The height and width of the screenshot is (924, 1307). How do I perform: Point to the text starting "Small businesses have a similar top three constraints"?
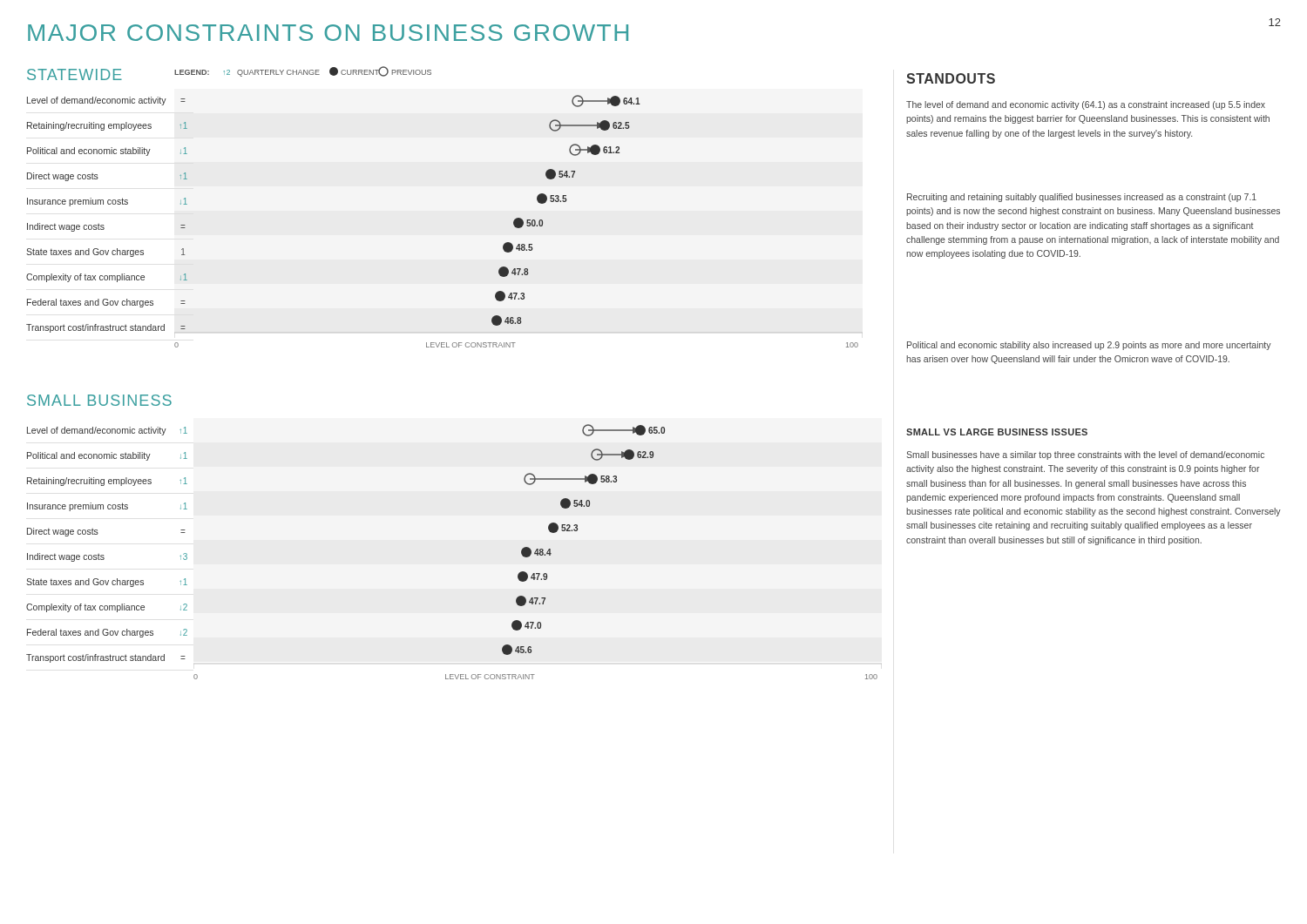click(1093, 497)
